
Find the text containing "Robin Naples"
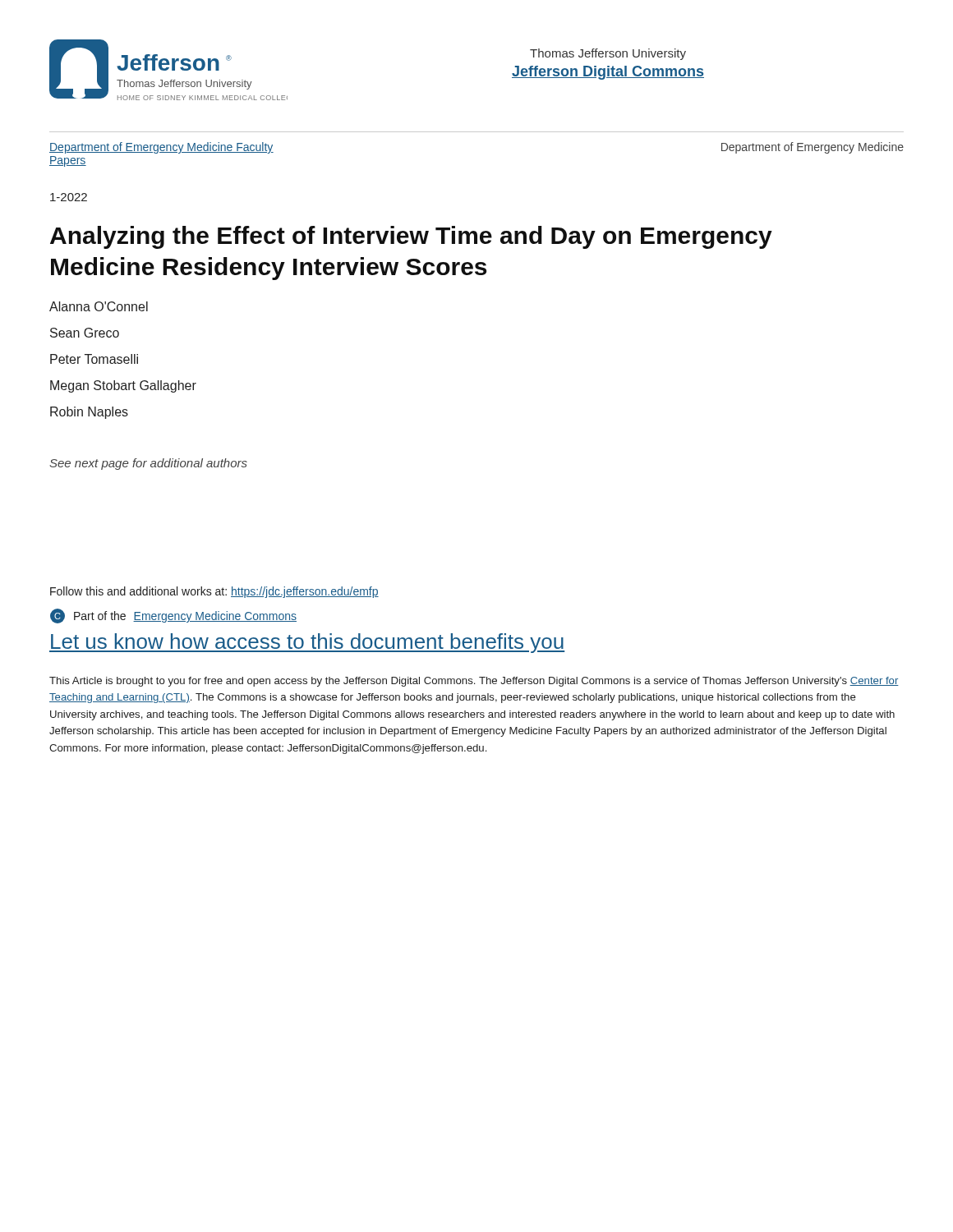coord(89,412)
